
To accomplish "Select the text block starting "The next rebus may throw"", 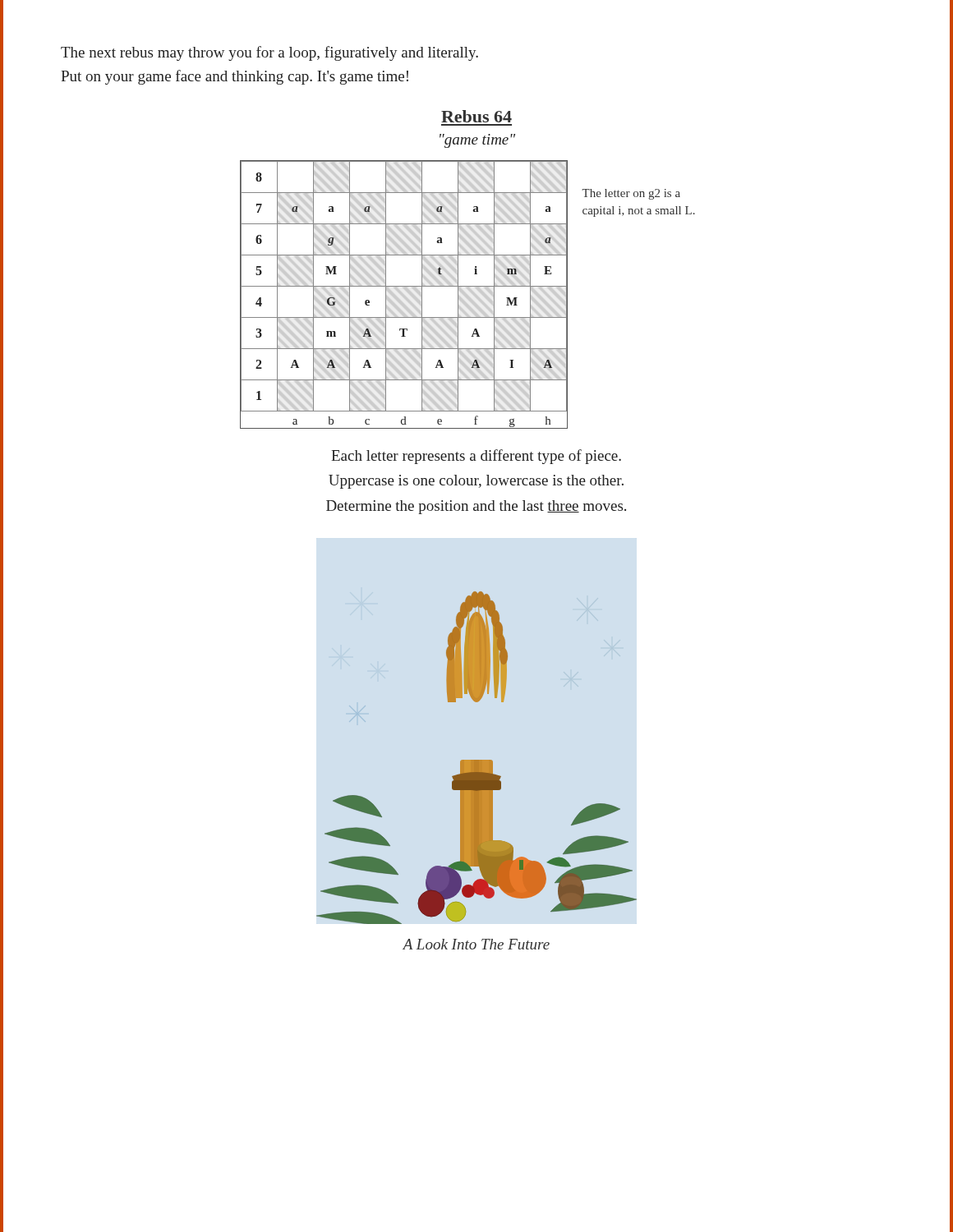I will 270,64.
